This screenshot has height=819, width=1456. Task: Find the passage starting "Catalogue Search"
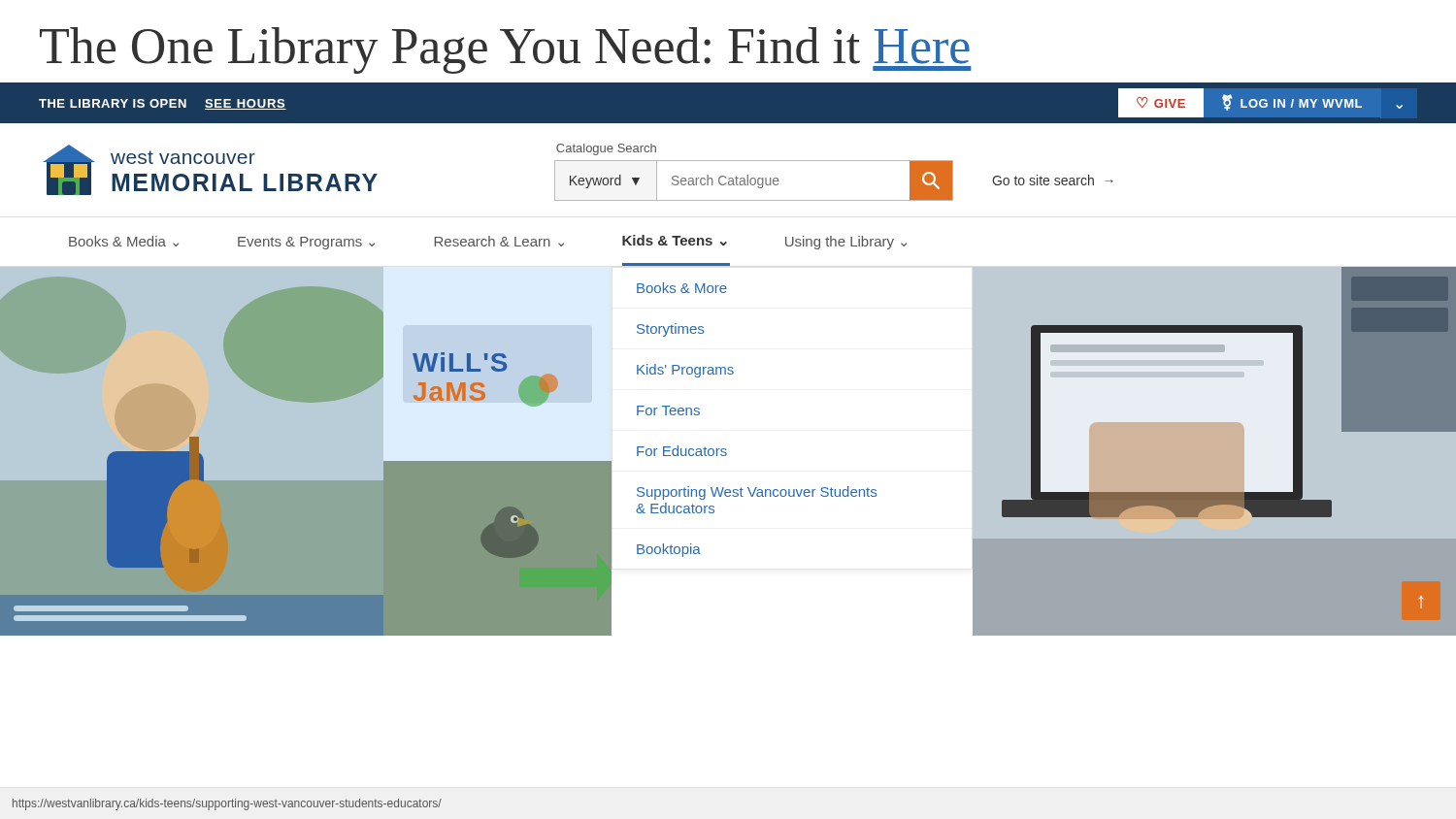pos(606,148)
